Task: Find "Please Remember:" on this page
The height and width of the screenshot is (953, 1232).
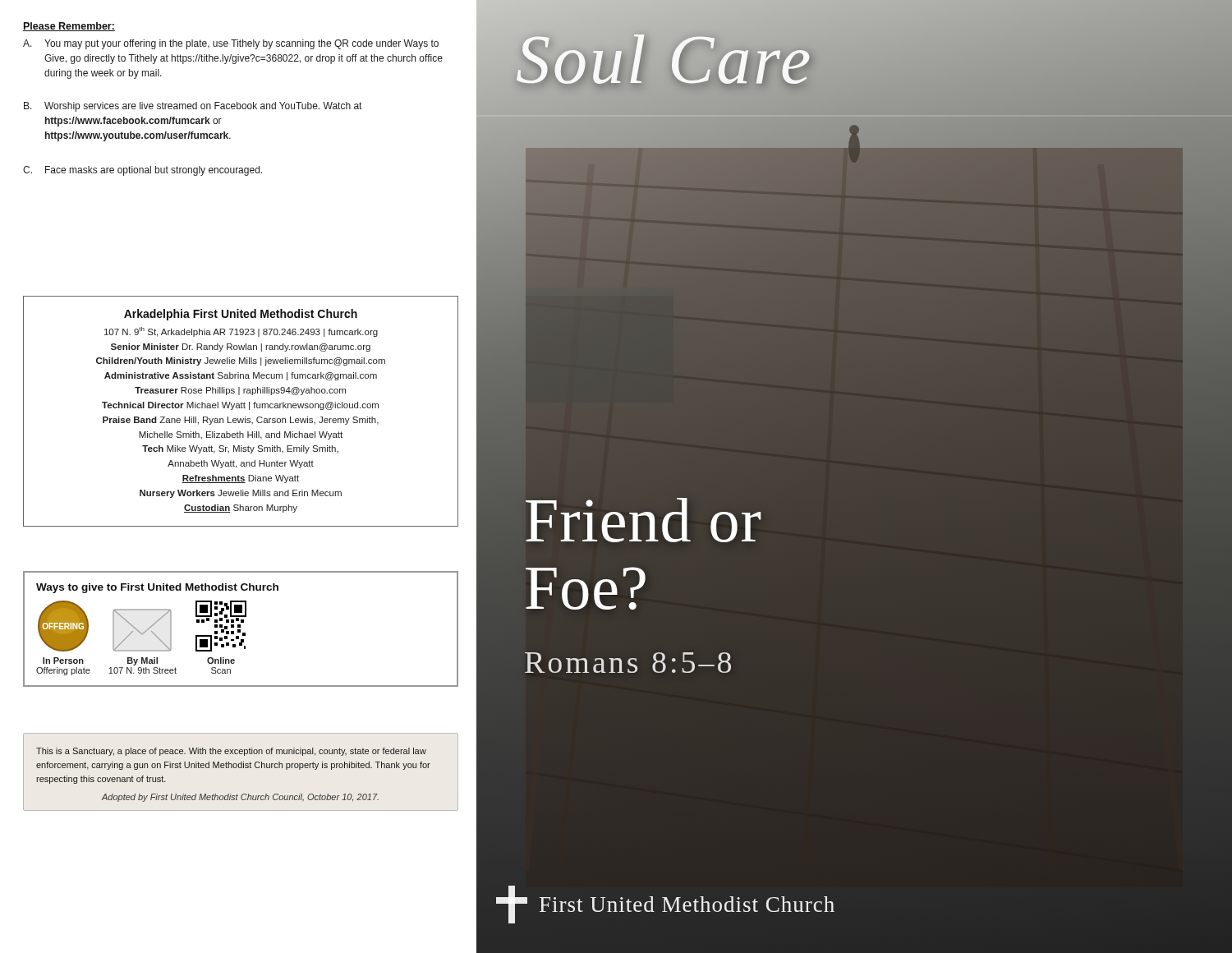Action: pyautogui.click(x=69, y=26)
